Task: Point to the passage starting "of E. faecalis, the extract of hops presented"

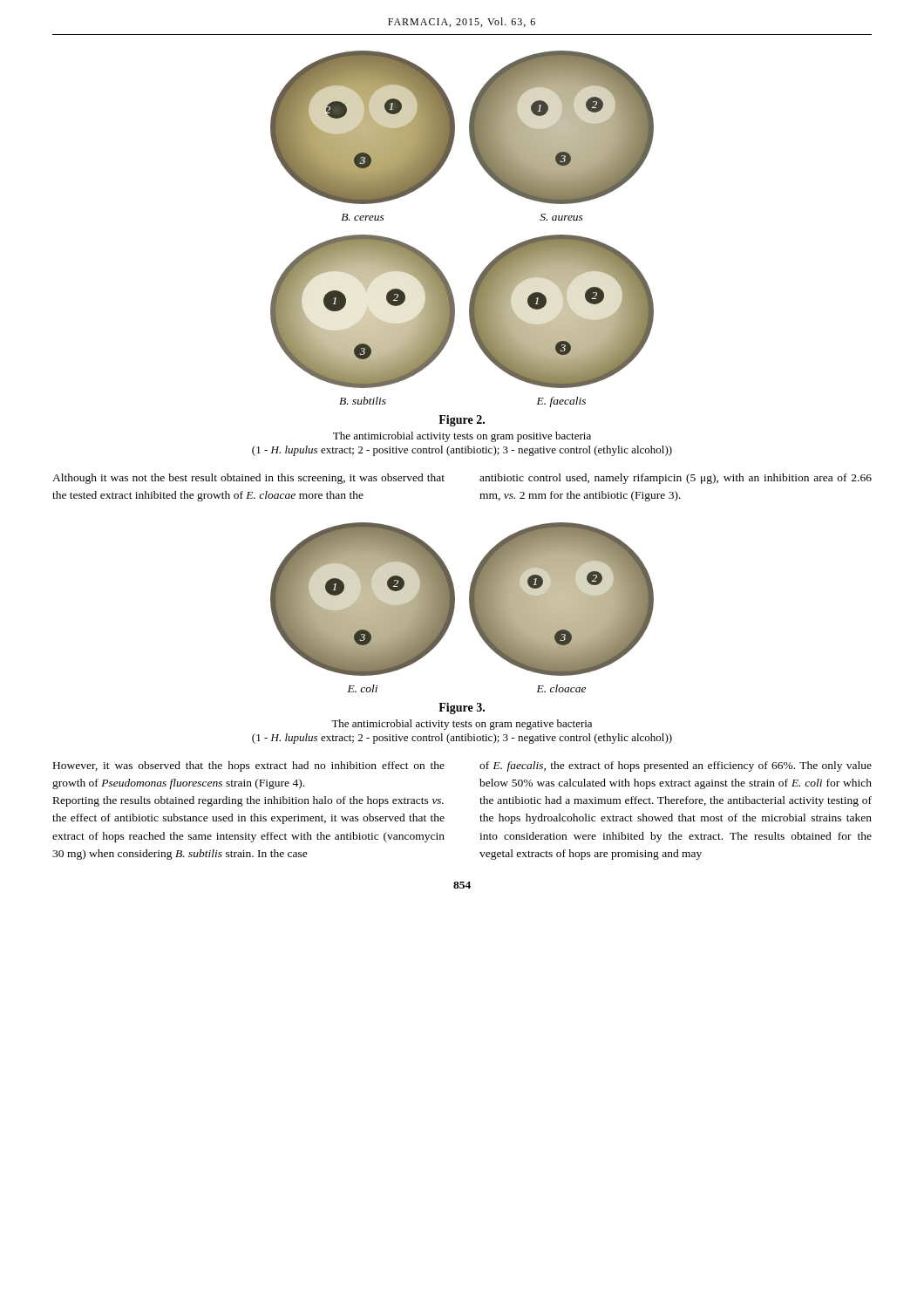Action: (x=676, y=809)
